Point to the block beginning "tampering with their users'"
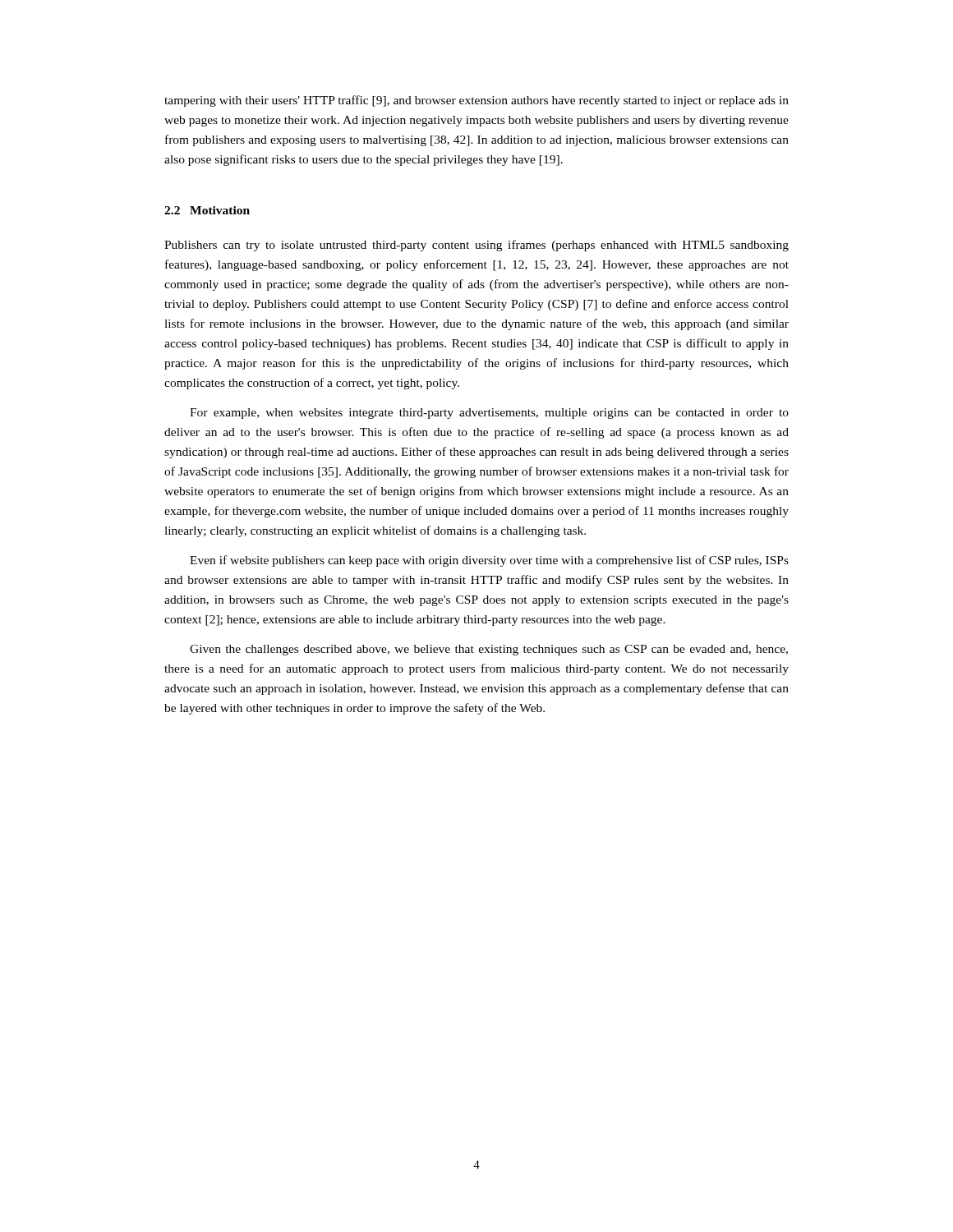Screen dimensions: 1232x953 pos(476,129)
